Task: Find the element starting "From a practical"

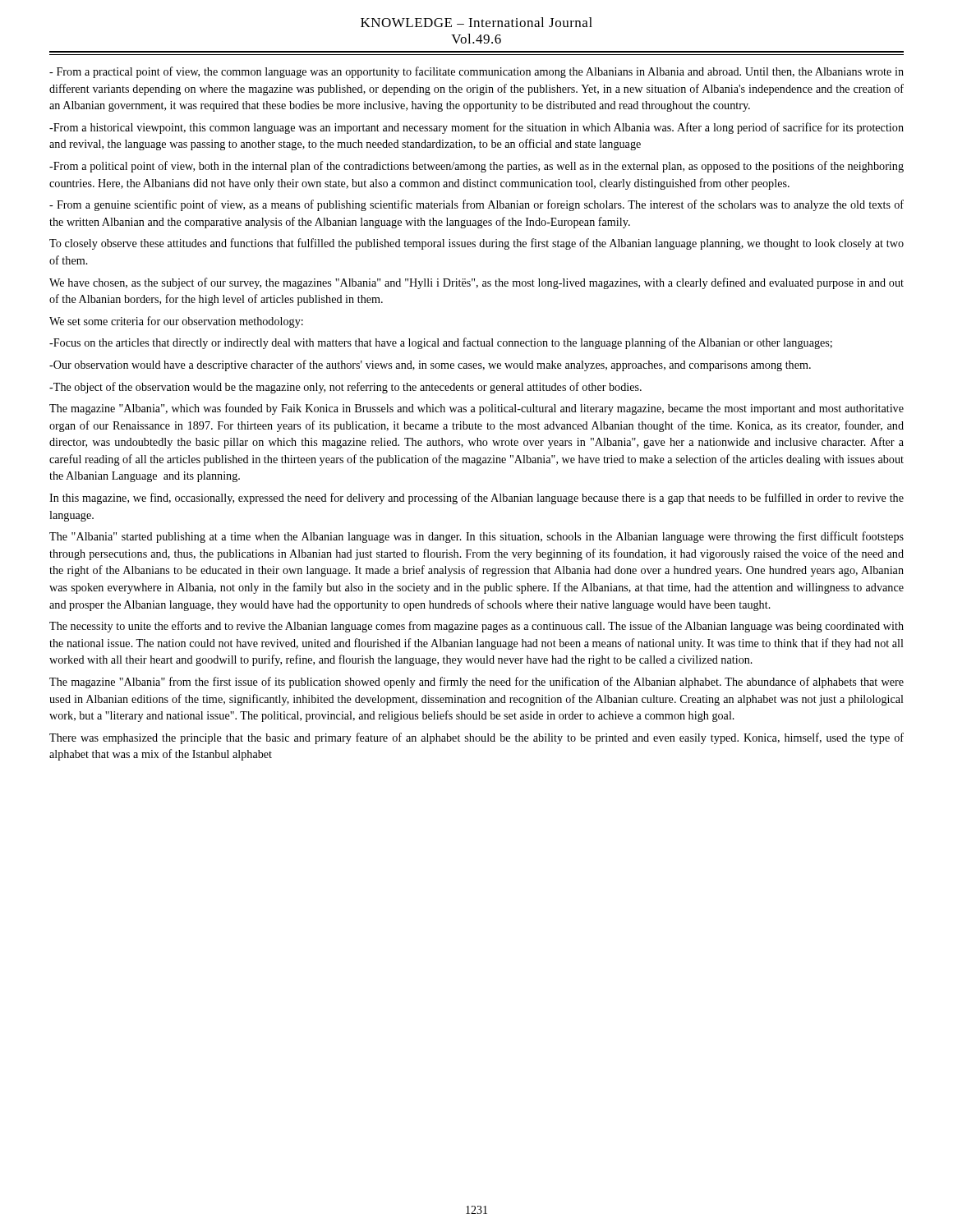Action: [476, 413]
